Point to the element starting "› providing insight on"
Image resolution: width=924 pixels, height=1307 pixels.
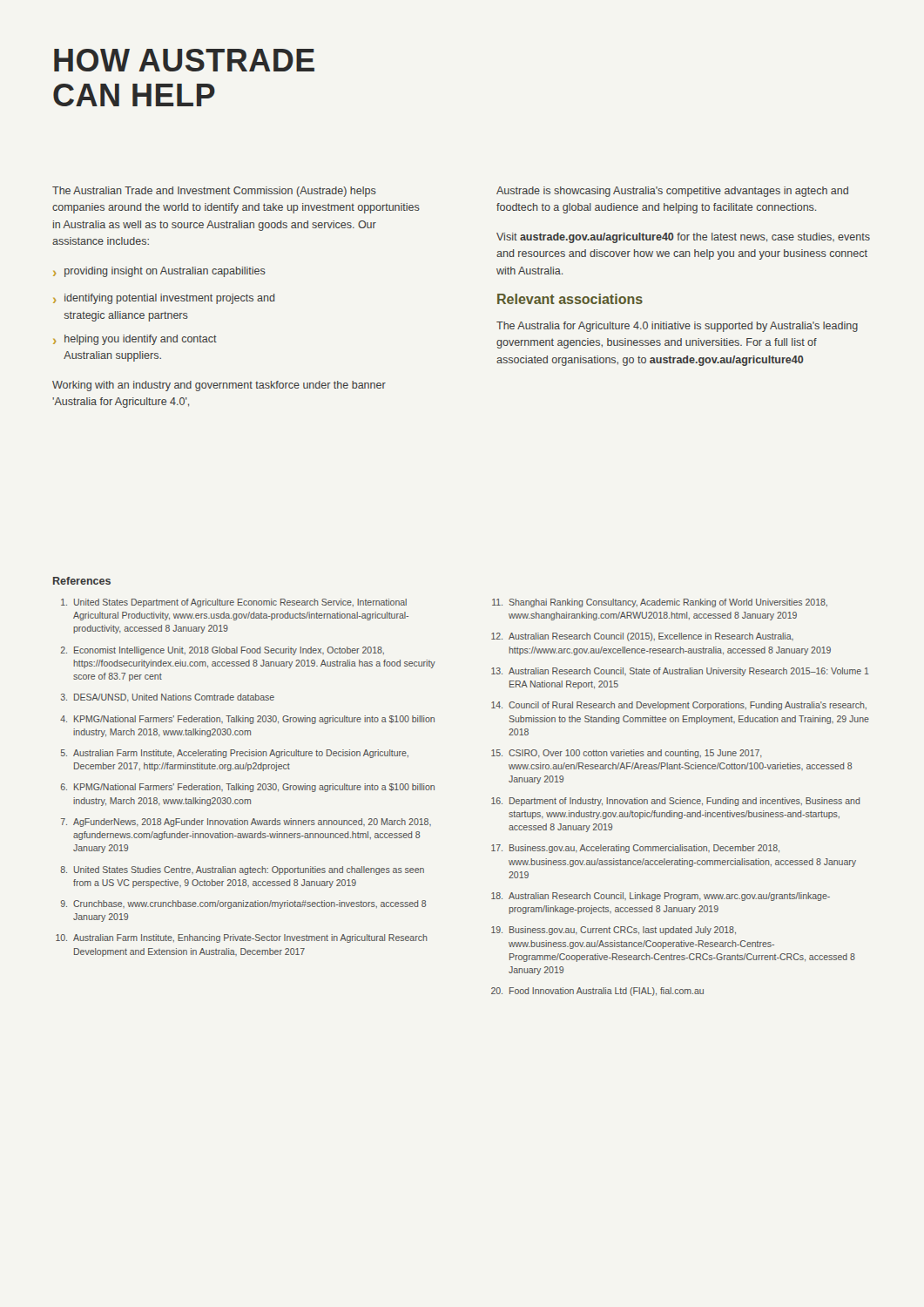coord(159,273)
